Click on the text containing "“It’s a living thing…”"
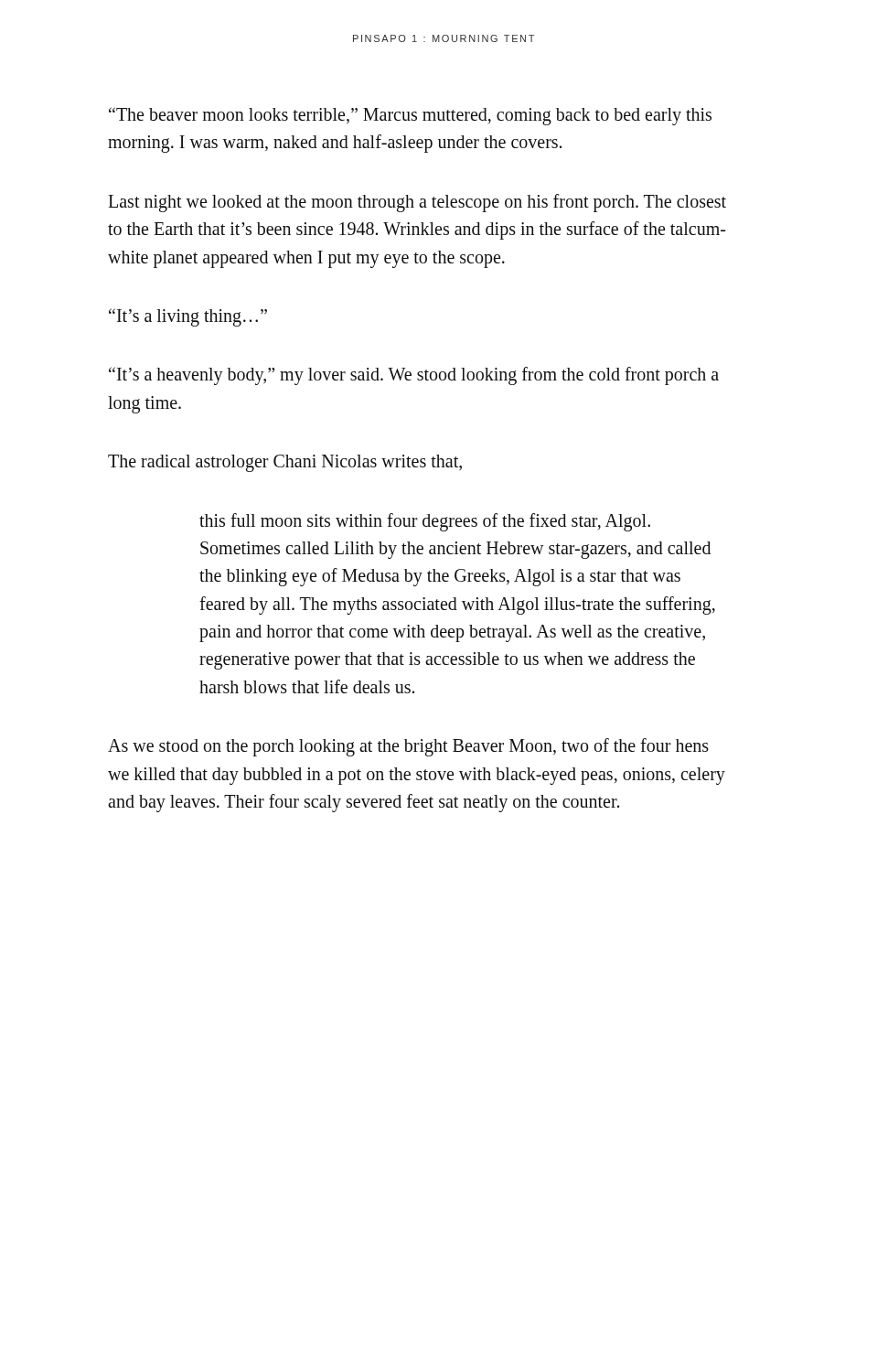 (x=188, y=315)
